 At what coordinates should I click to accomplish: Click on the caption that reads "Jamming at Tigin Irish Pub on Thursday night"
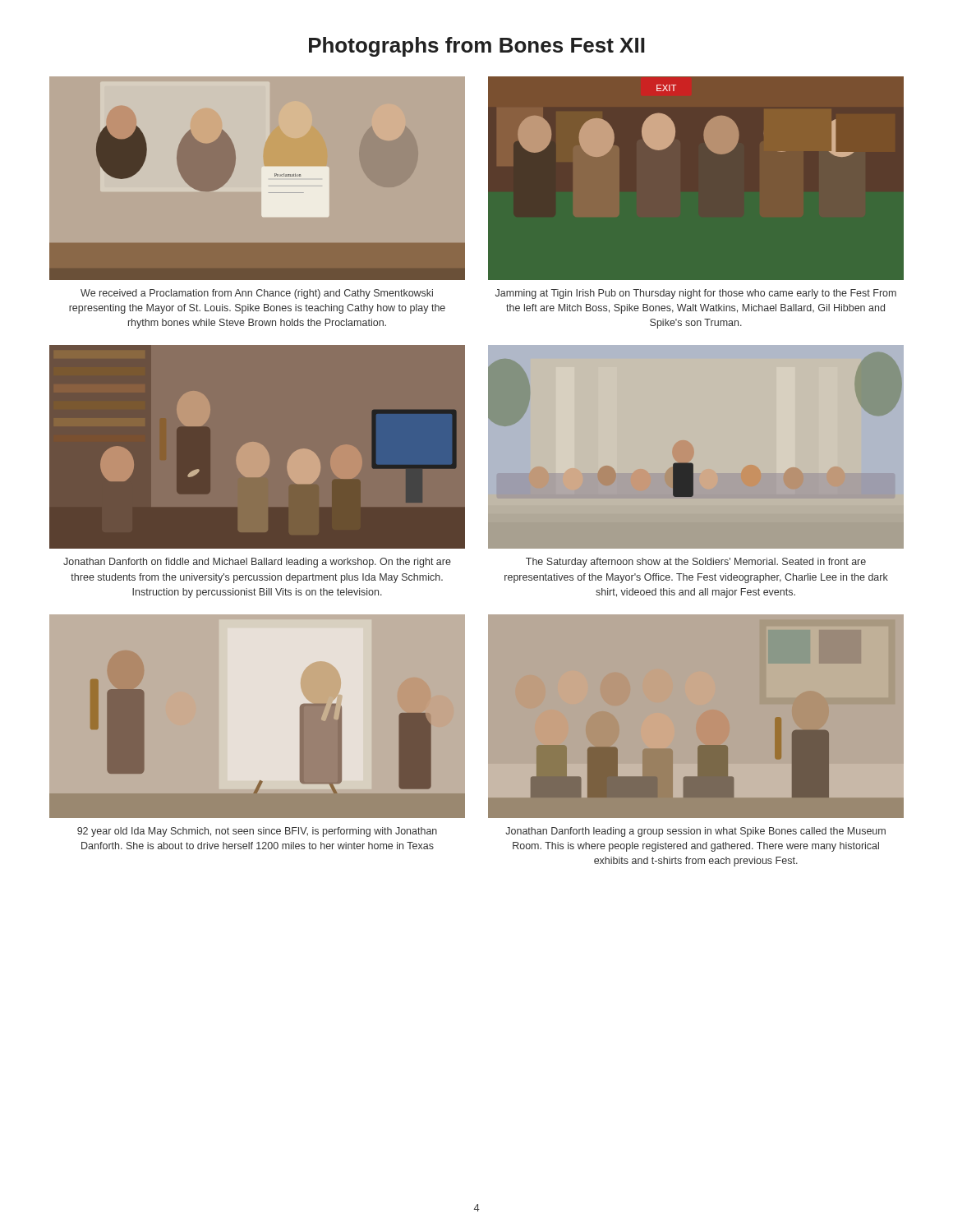coord(696,308)
